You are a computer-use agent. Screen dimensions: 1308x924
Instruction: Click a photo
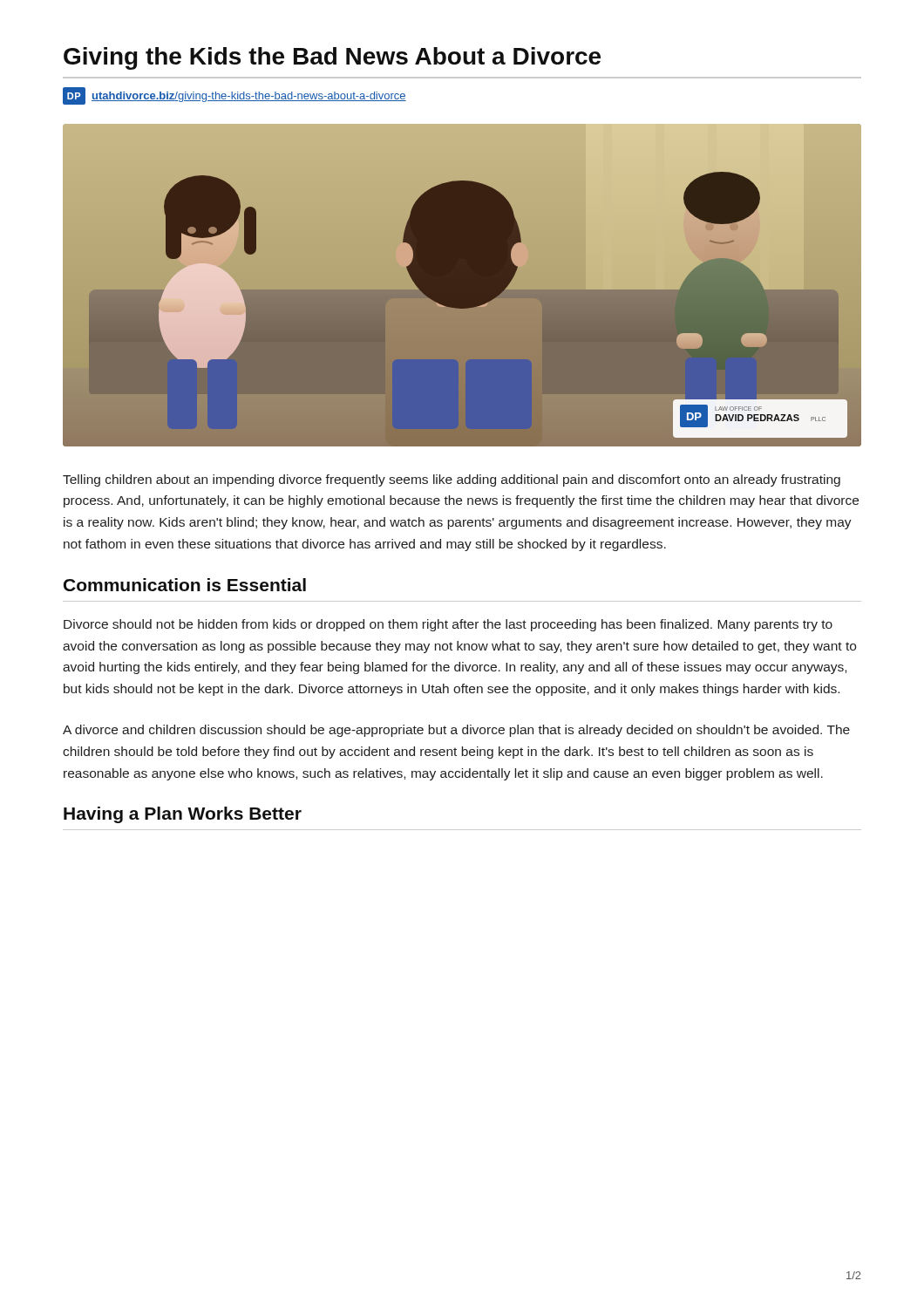462,285
